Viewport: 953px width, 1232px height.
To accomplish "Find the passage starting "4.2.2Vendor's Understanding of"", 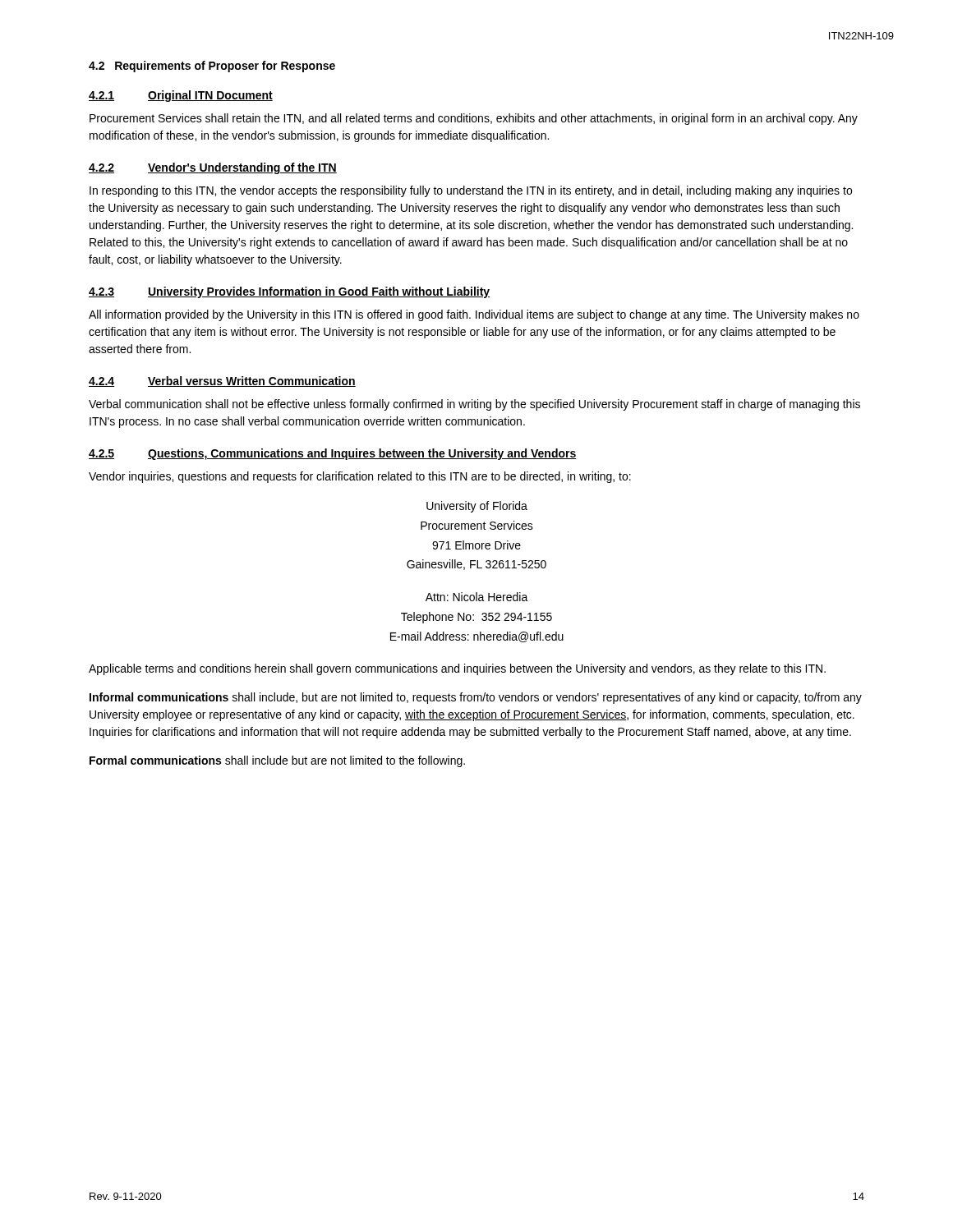I will point(213,168).
